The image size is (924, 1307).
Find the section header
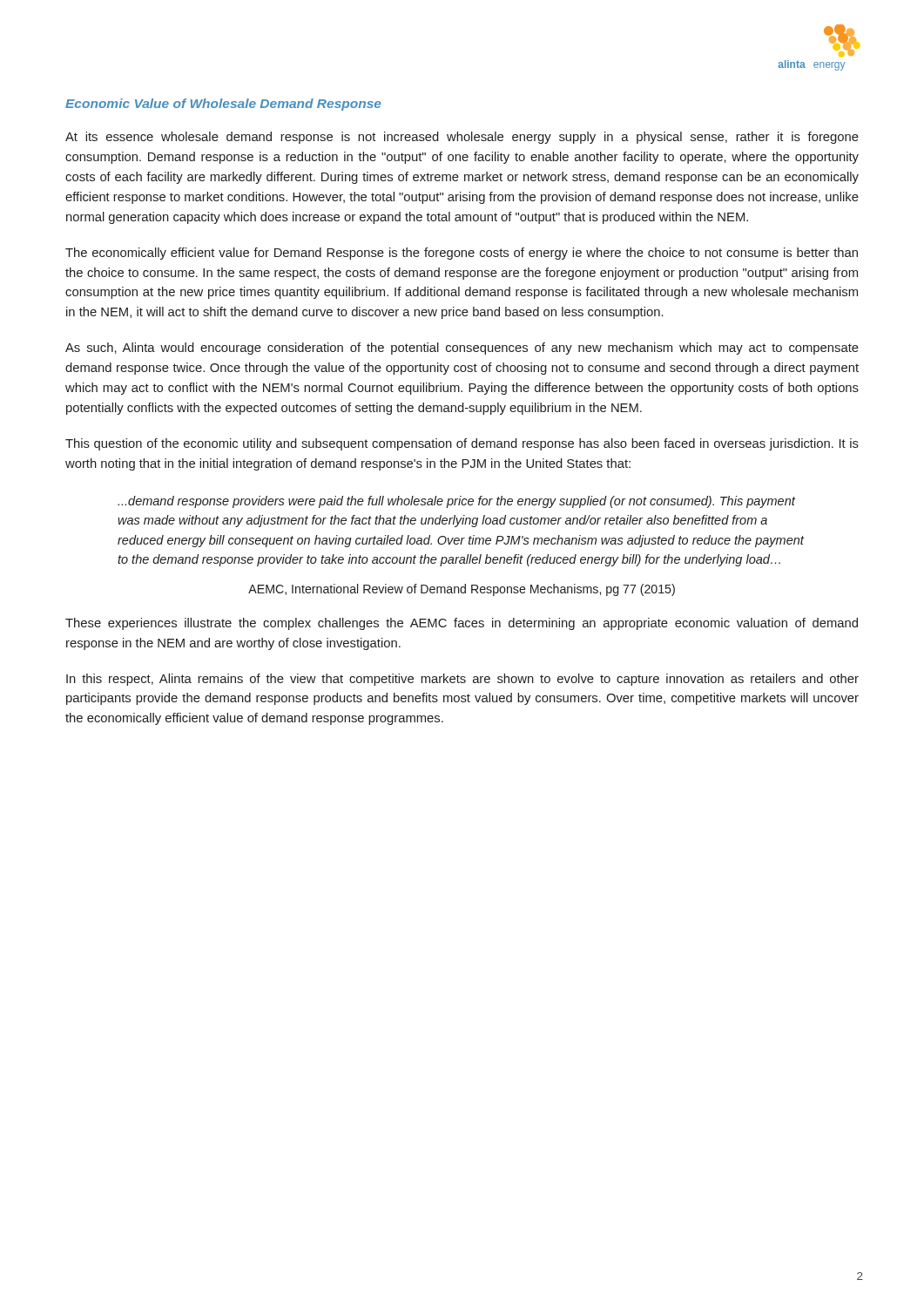click(x=223, y=103)
